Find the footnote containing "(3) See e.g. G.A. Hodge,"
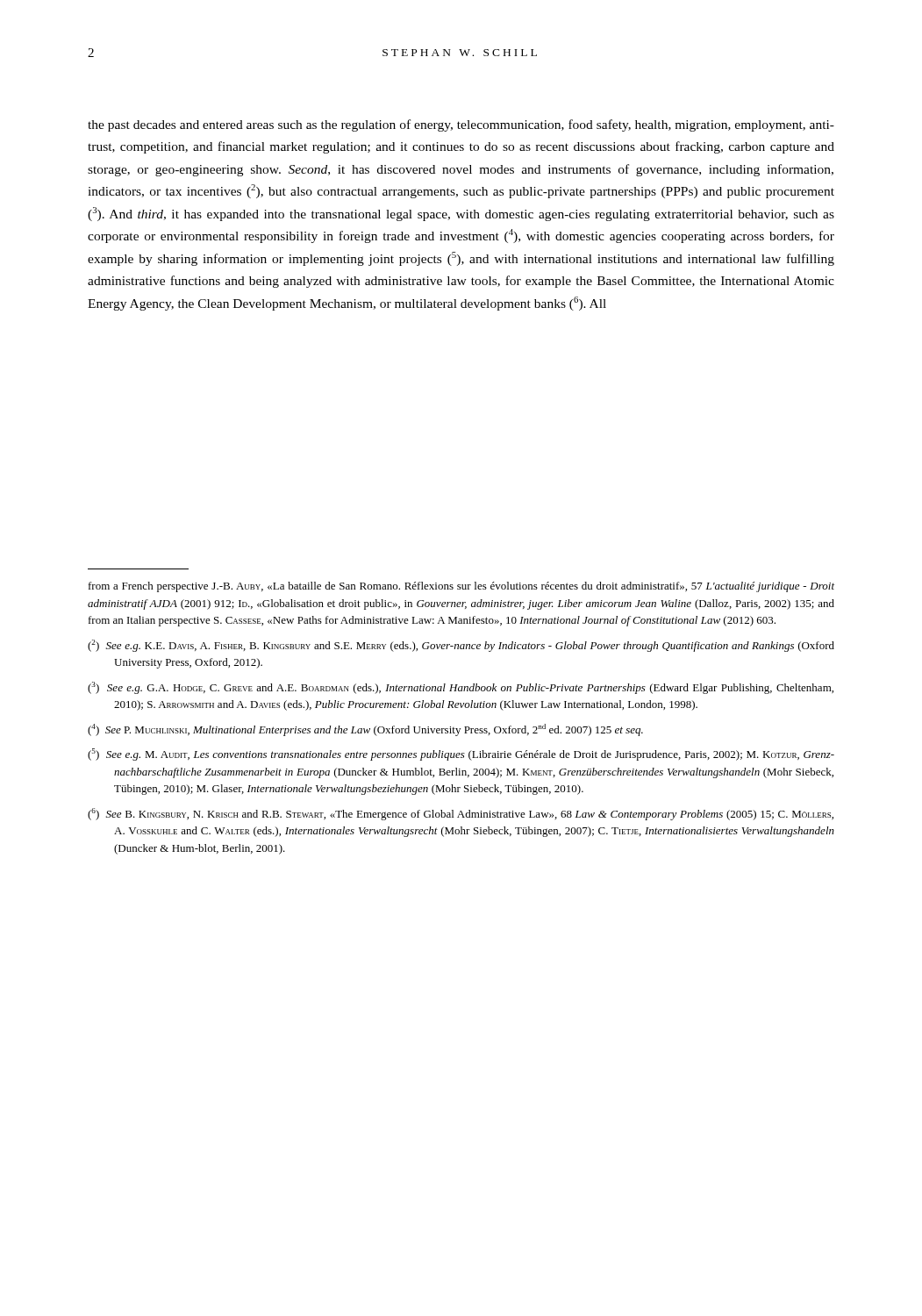This screenshot has height=1316, width=922. tap(461, 695)
